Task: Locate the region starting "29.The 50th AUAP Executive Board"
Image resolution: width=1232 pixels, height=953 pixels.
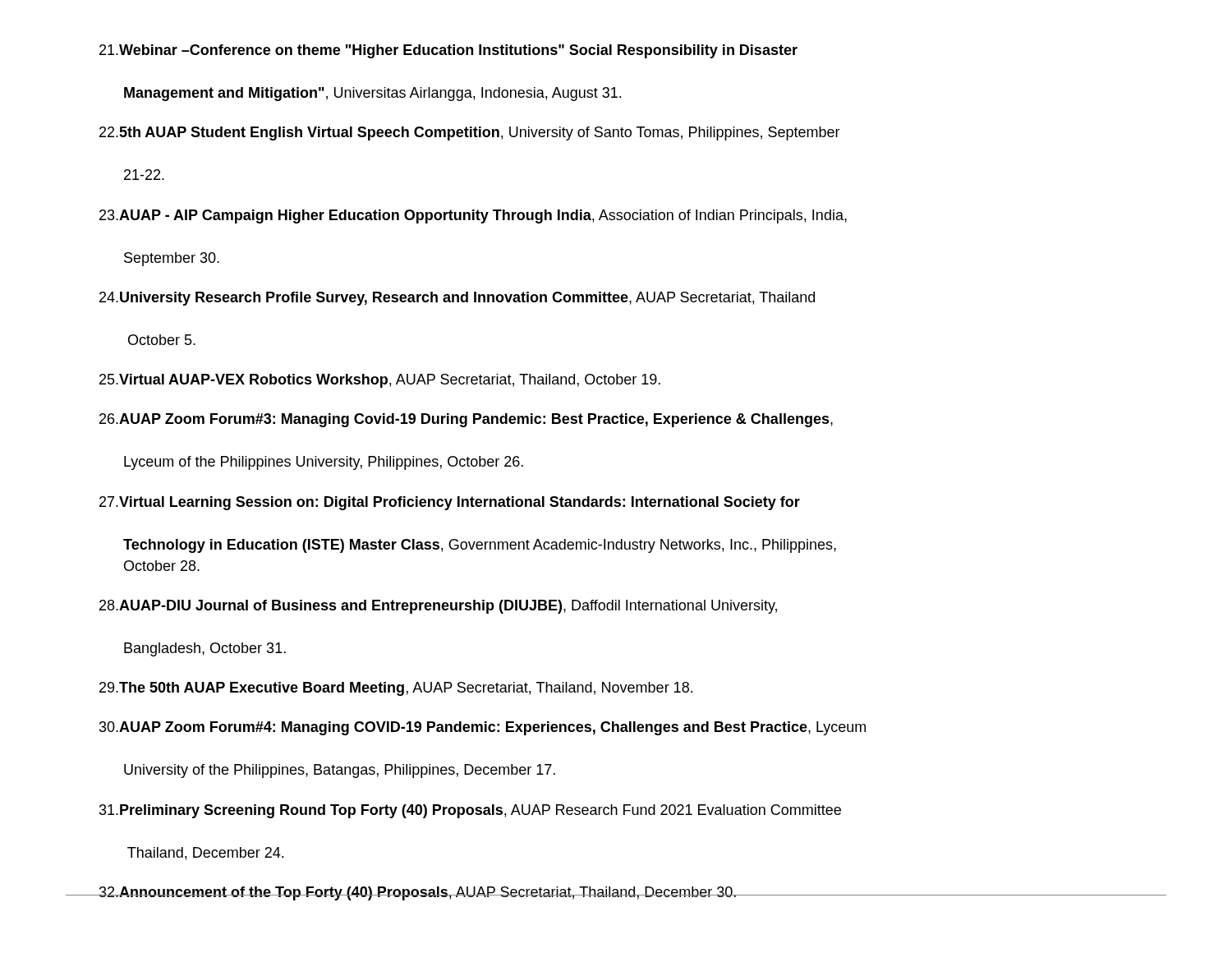Action: click(x=616, y=688)
